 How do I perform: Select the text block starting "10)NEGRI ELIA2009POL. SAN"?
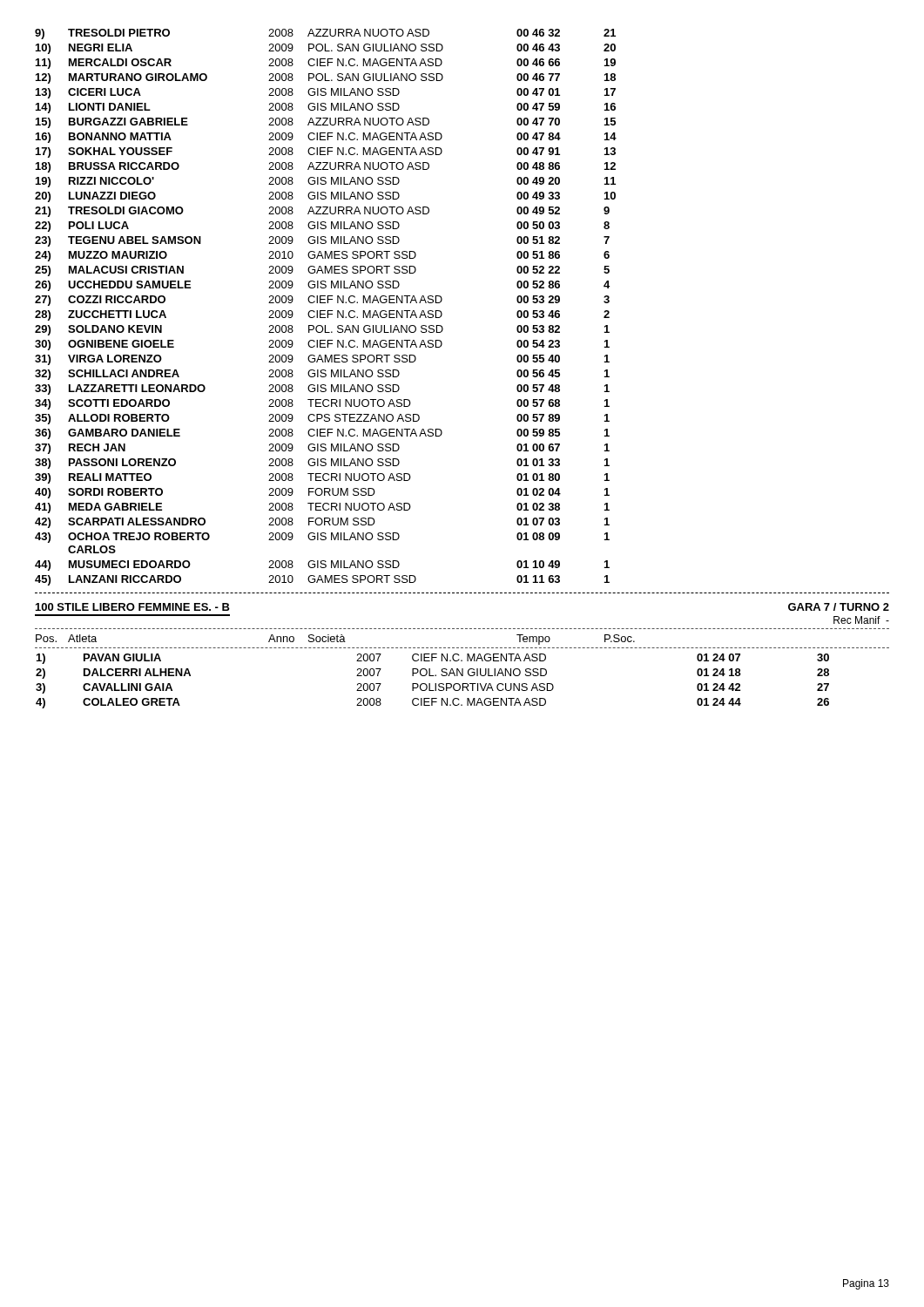[x=337, y=47]
